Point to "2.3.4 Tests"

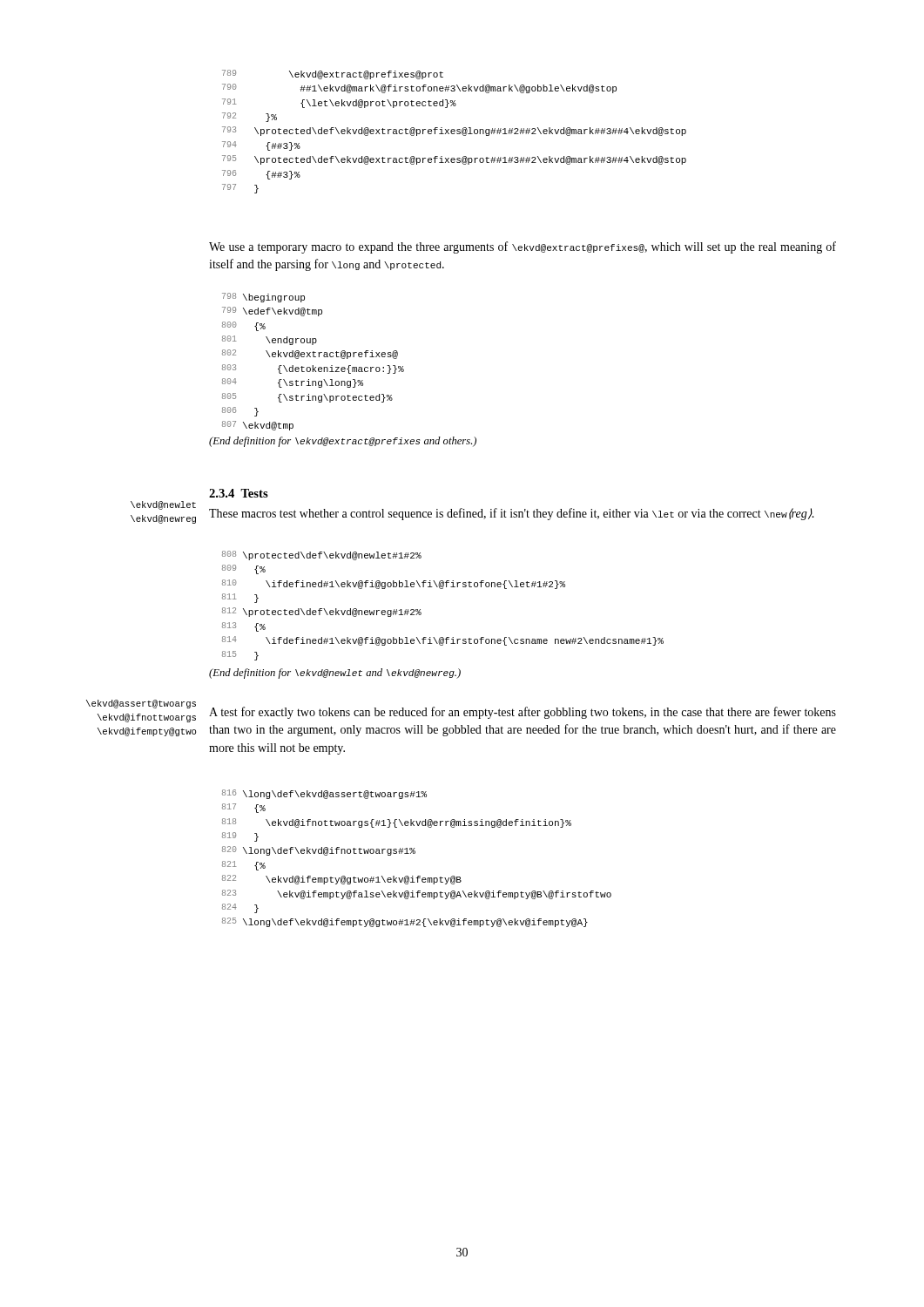point(238,493)
